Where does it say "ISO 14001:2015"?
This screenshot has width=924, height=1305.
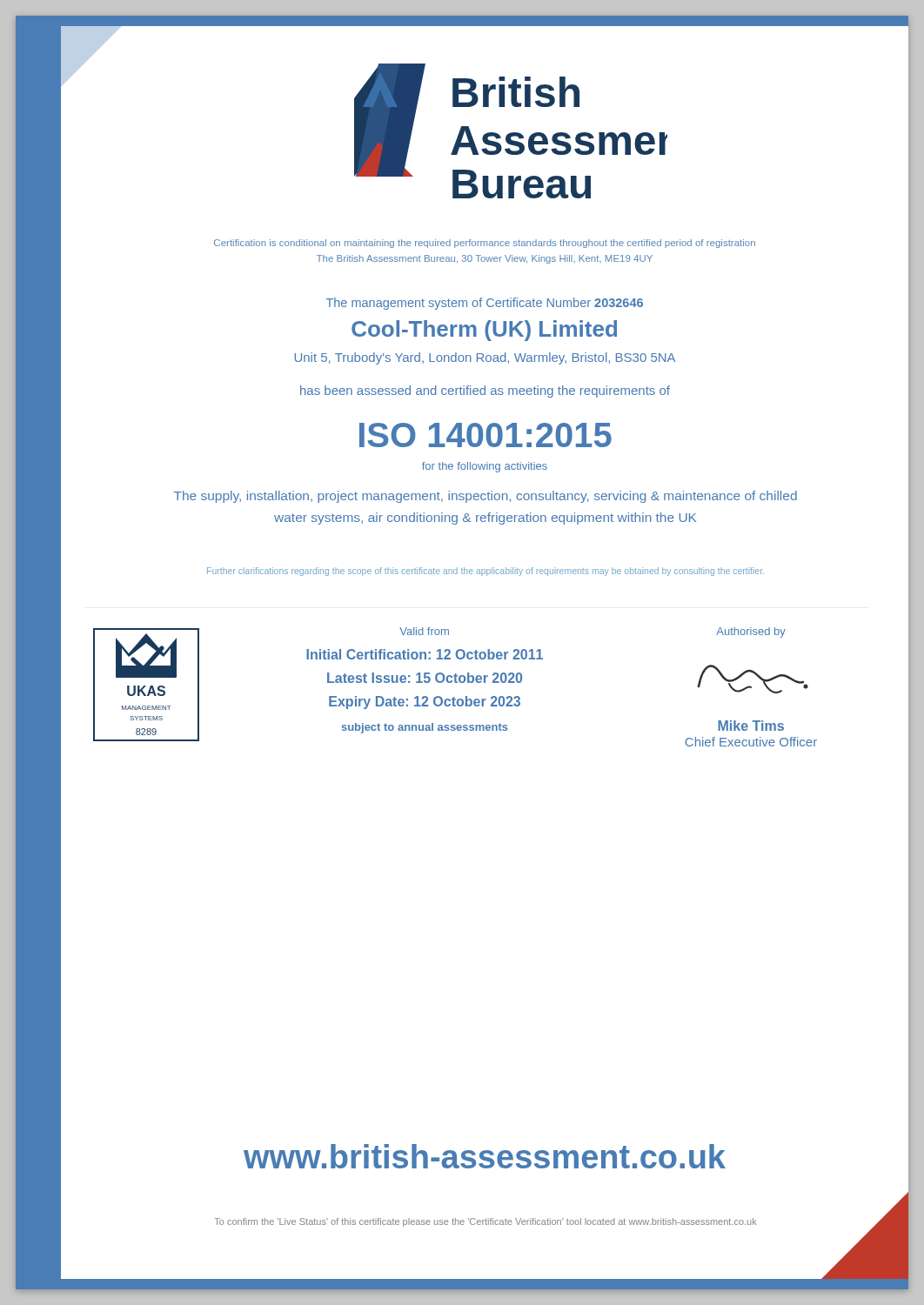point(485,435)
